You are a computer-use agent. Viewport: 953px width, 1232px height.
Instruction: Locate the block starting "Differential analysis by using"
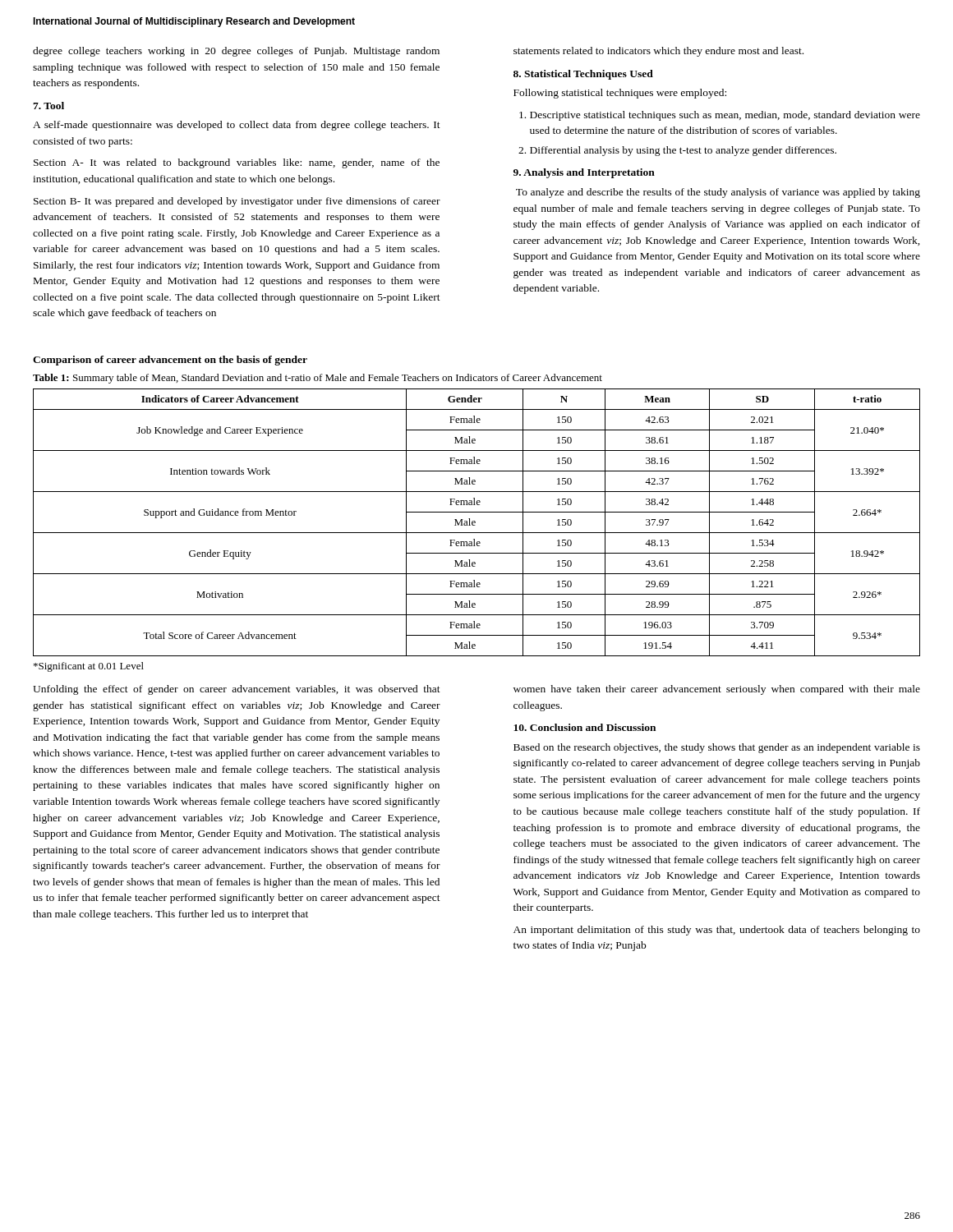717,150
